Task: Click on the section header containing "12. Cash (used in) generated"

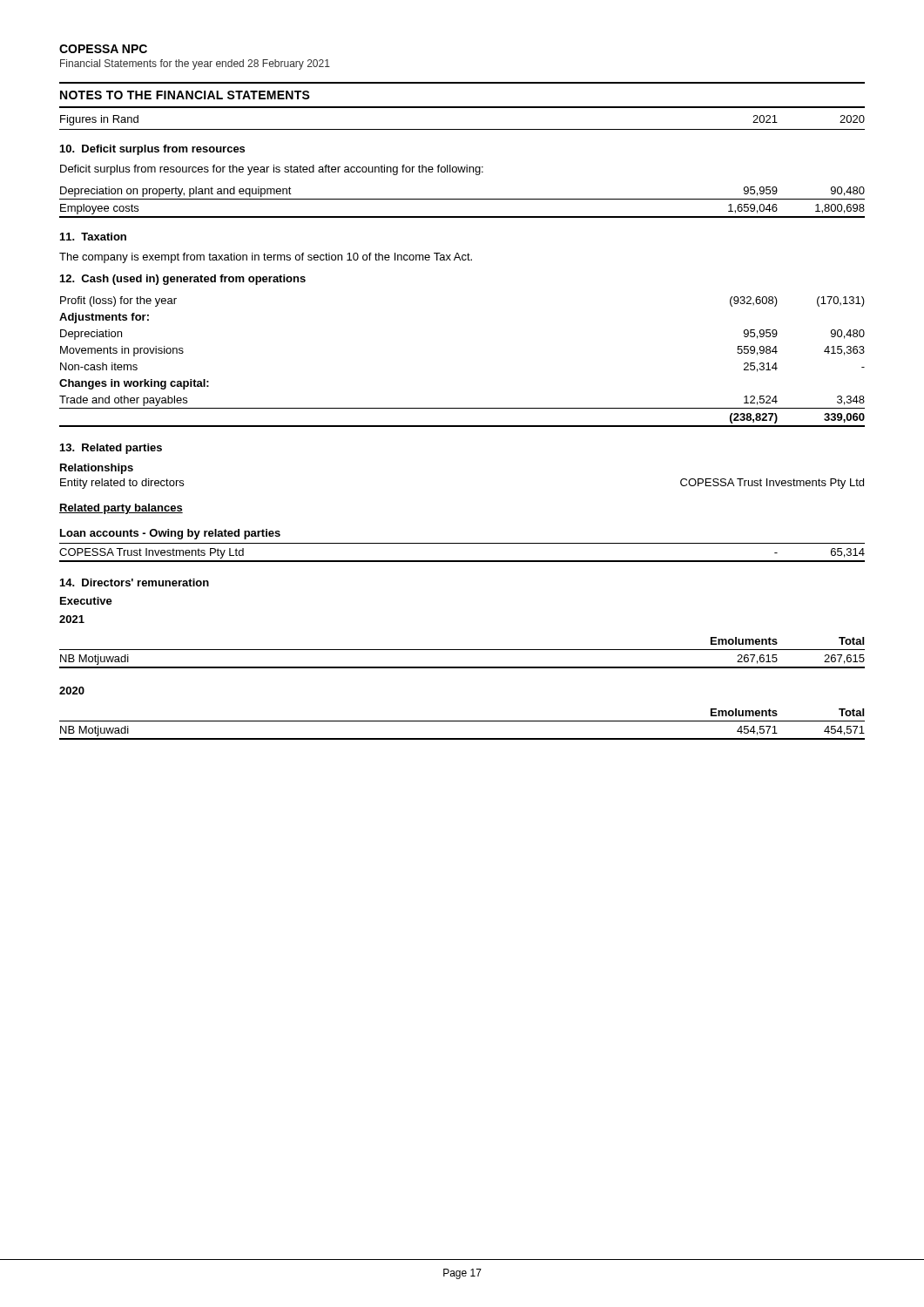Action: pyautogui.click(x=183, y=278)
